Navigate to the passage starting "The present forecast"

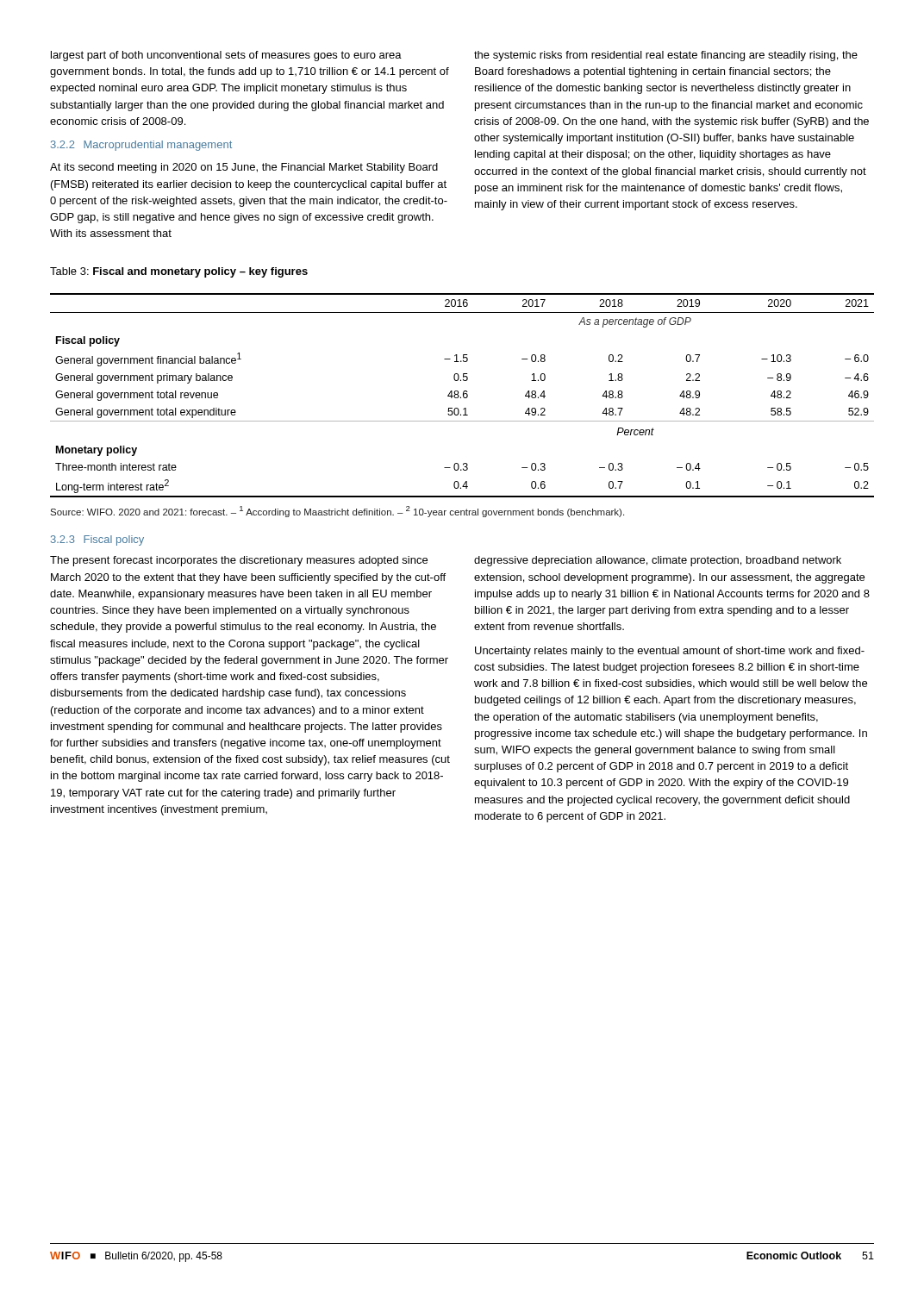tap(250, 685)
